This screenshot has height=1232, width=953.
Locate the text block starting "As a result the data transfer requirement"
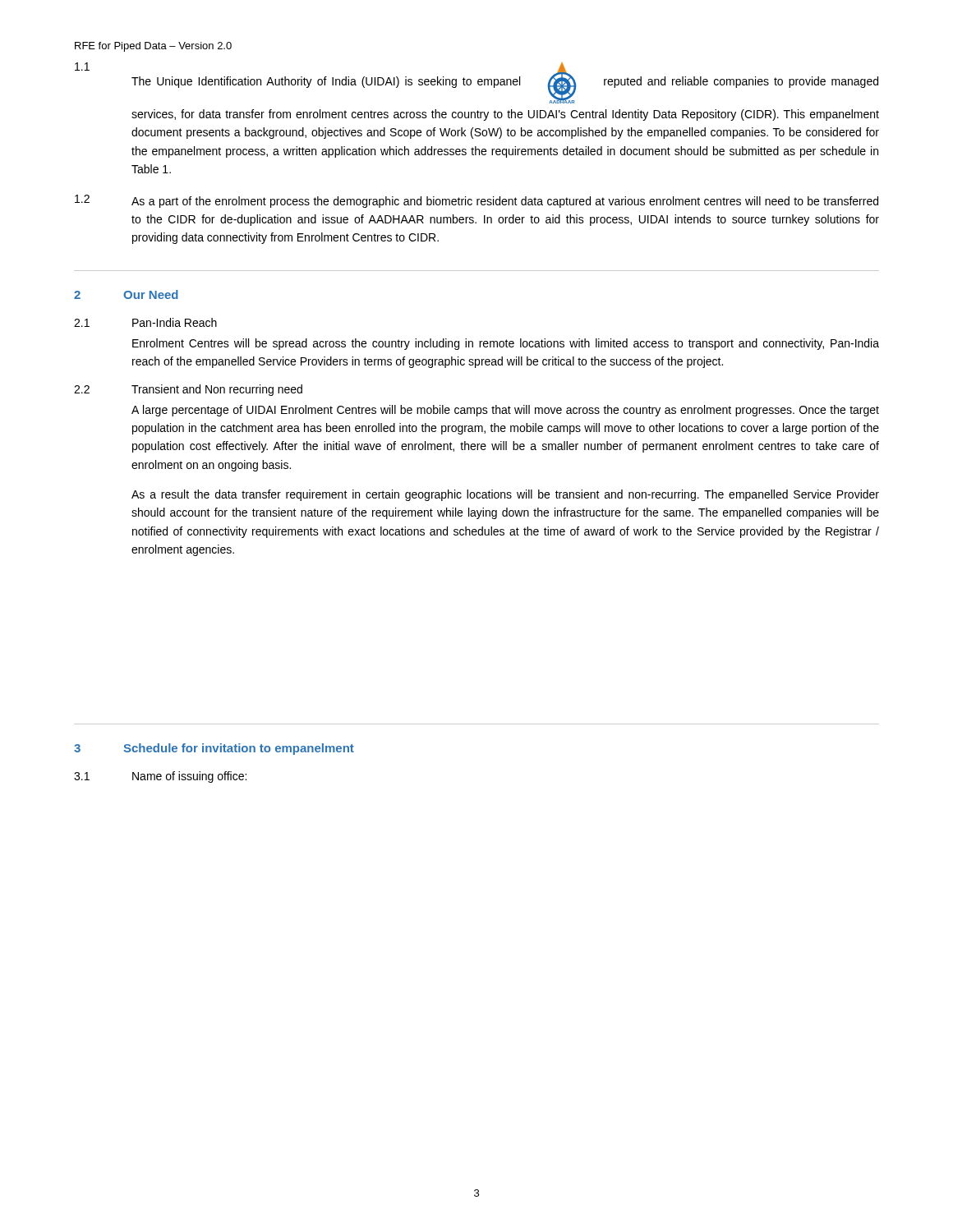505,522
